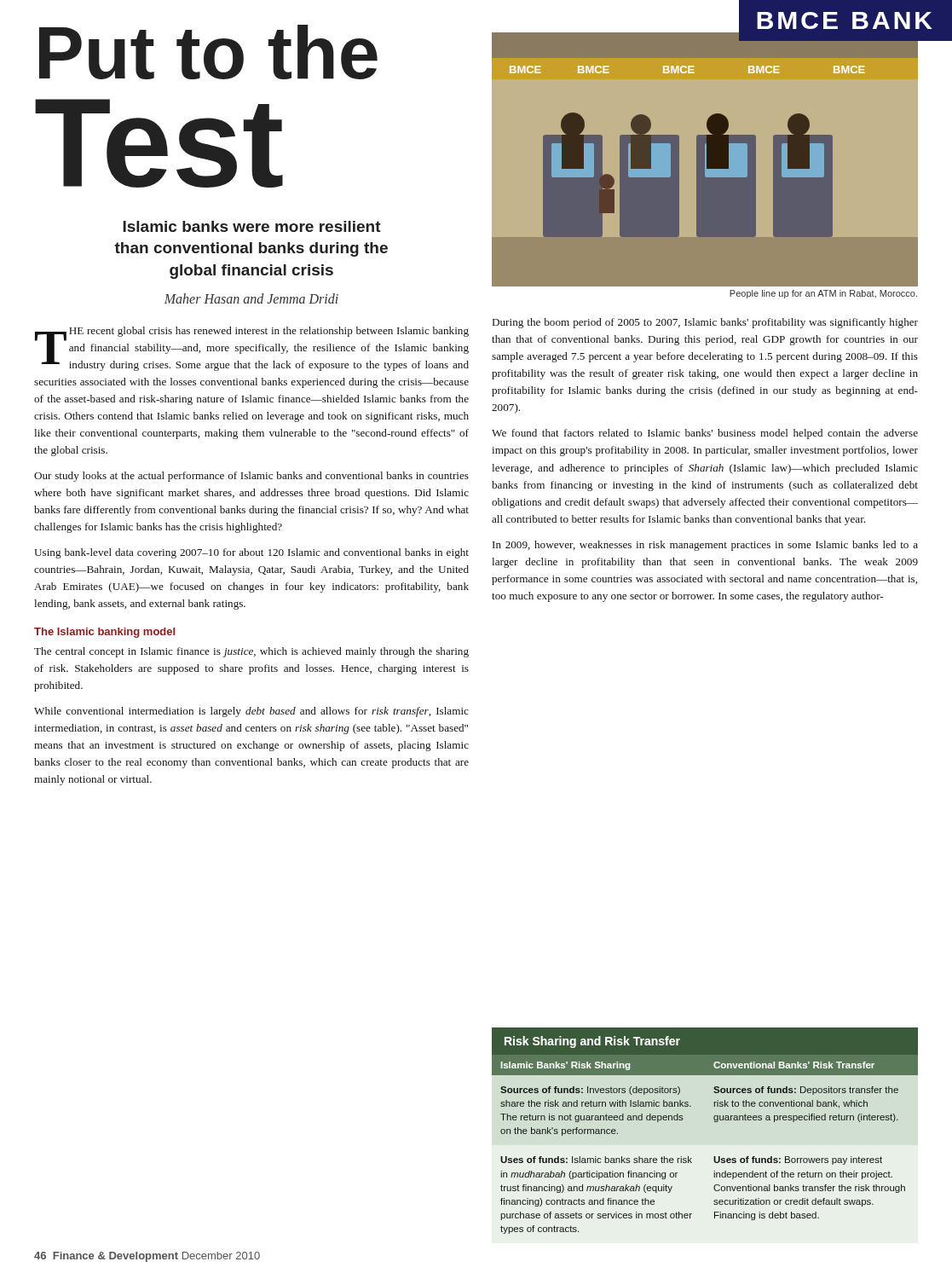
Task: Locate the caption that opens with "People line up for an ATM"
Action: coord(824,293)
